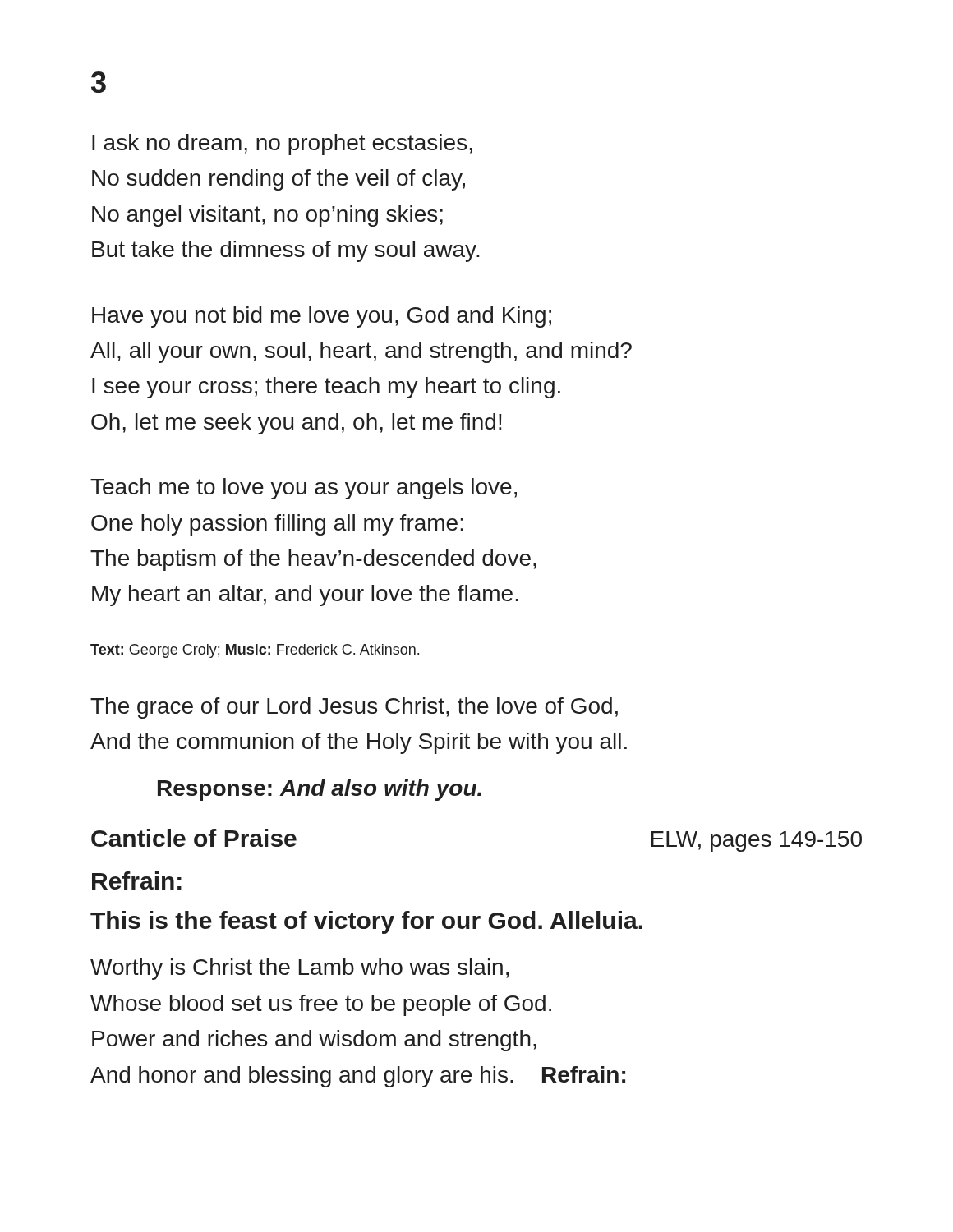Point to the text block starting "Response: And also with you."
The image size is (953, 1232).
pyautogui.click(x=320, y=788)
